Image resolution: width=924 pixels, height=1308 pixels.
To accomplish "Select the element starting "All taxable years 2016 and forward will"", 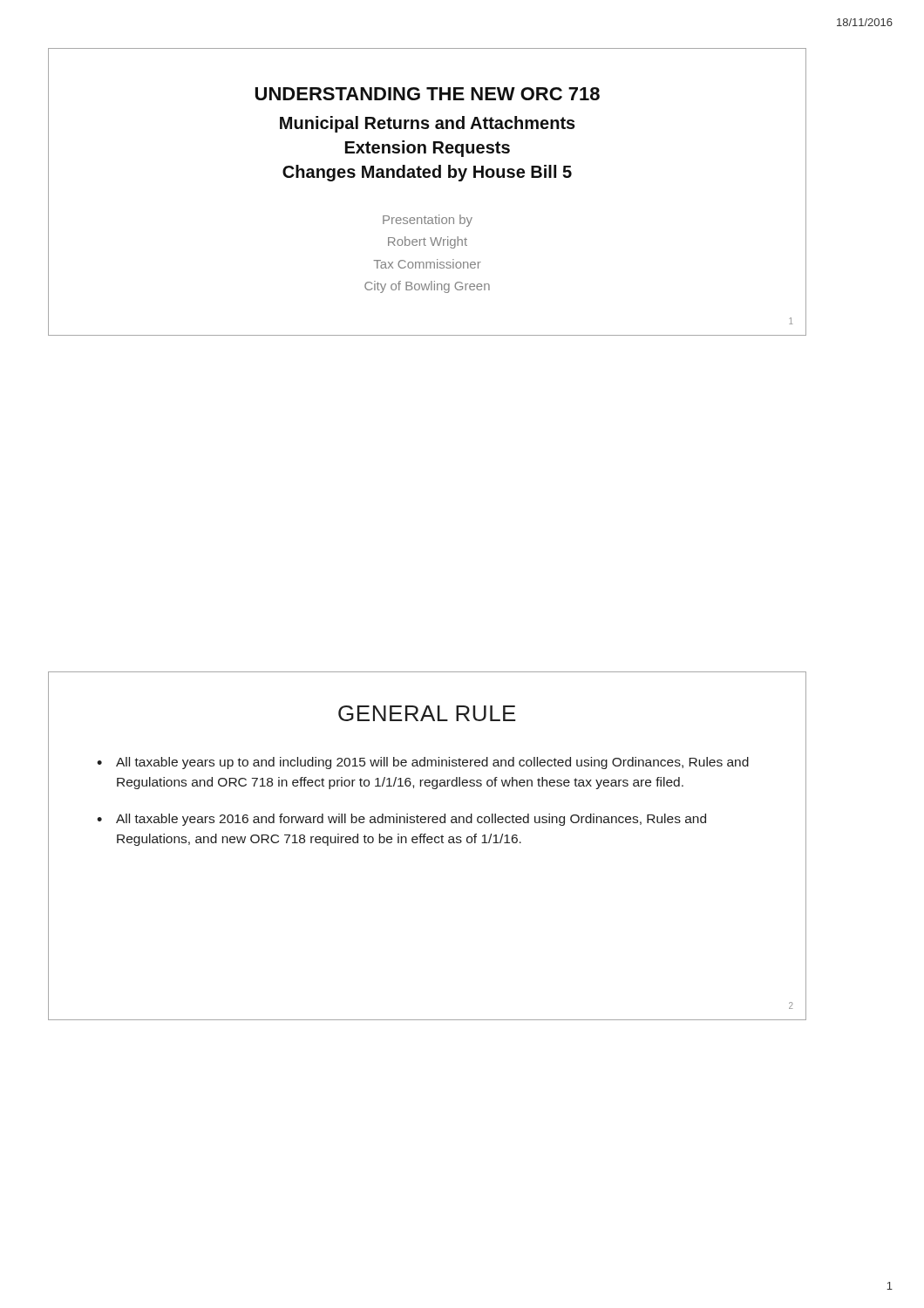I will coord(412,828).
